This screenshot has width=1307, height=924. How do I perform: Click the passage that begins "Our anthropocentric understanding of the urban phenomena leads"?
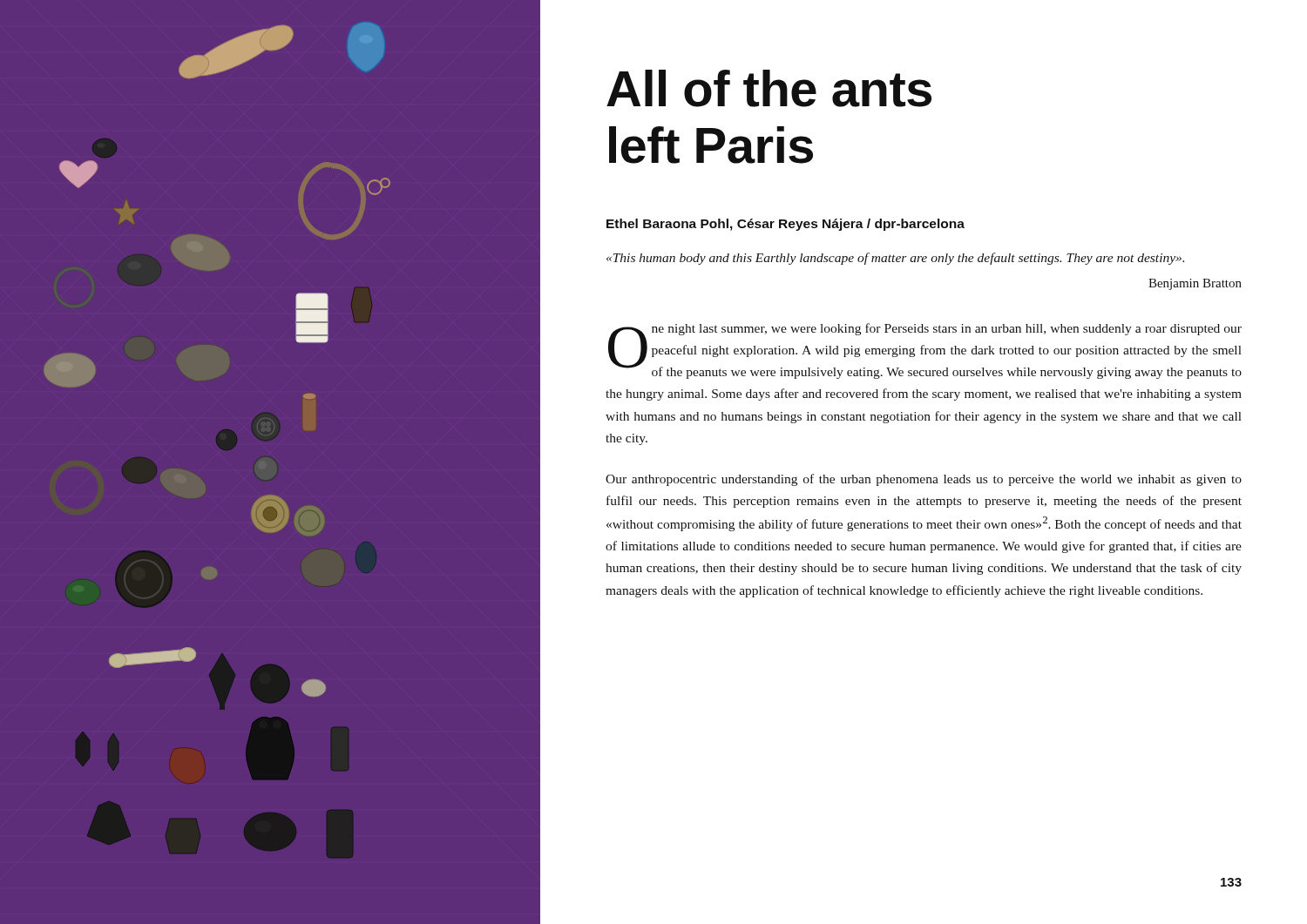pos(924,534)
